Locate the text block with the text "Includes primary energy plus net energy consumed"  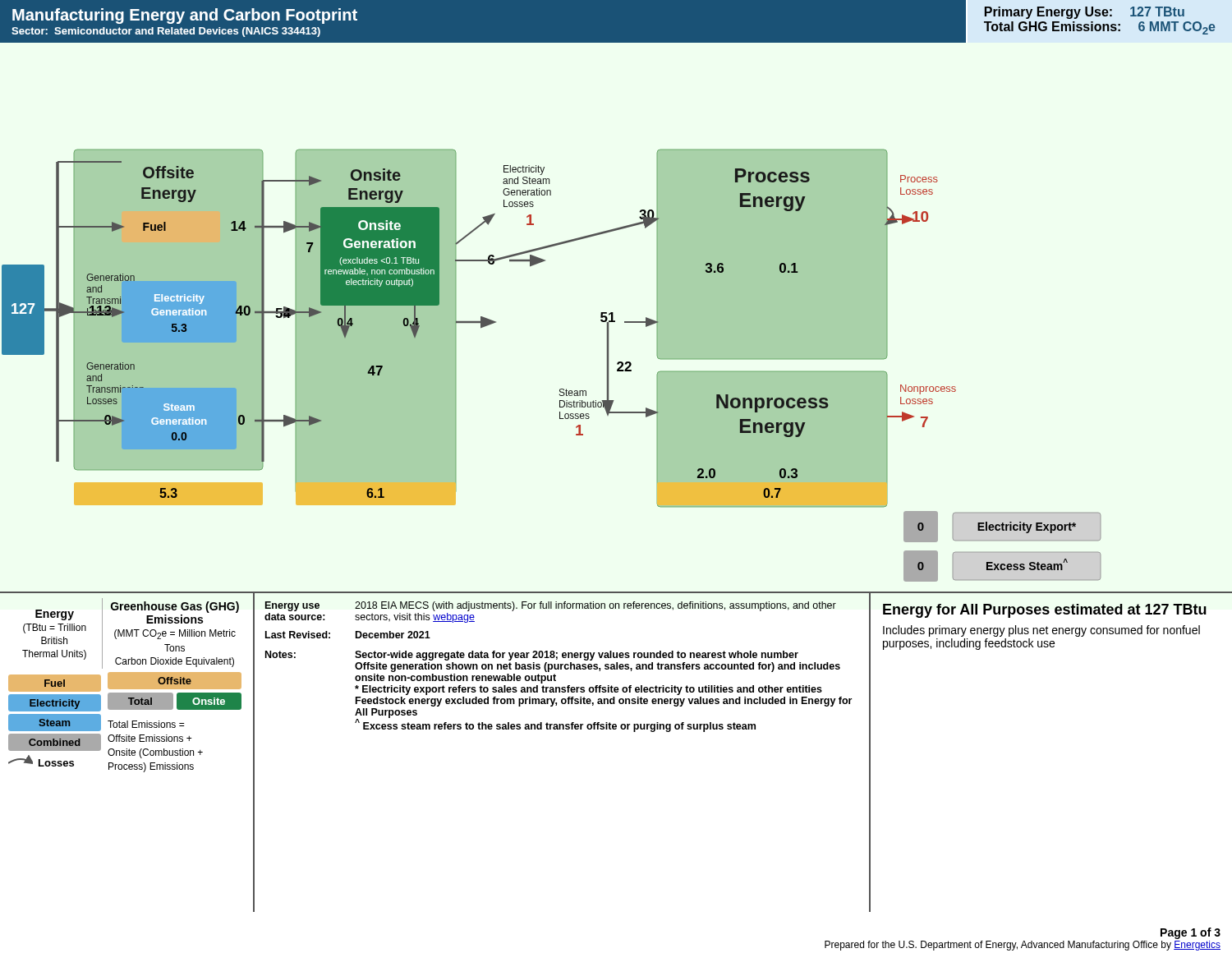pyautogui.click(x=1041, y=637)
